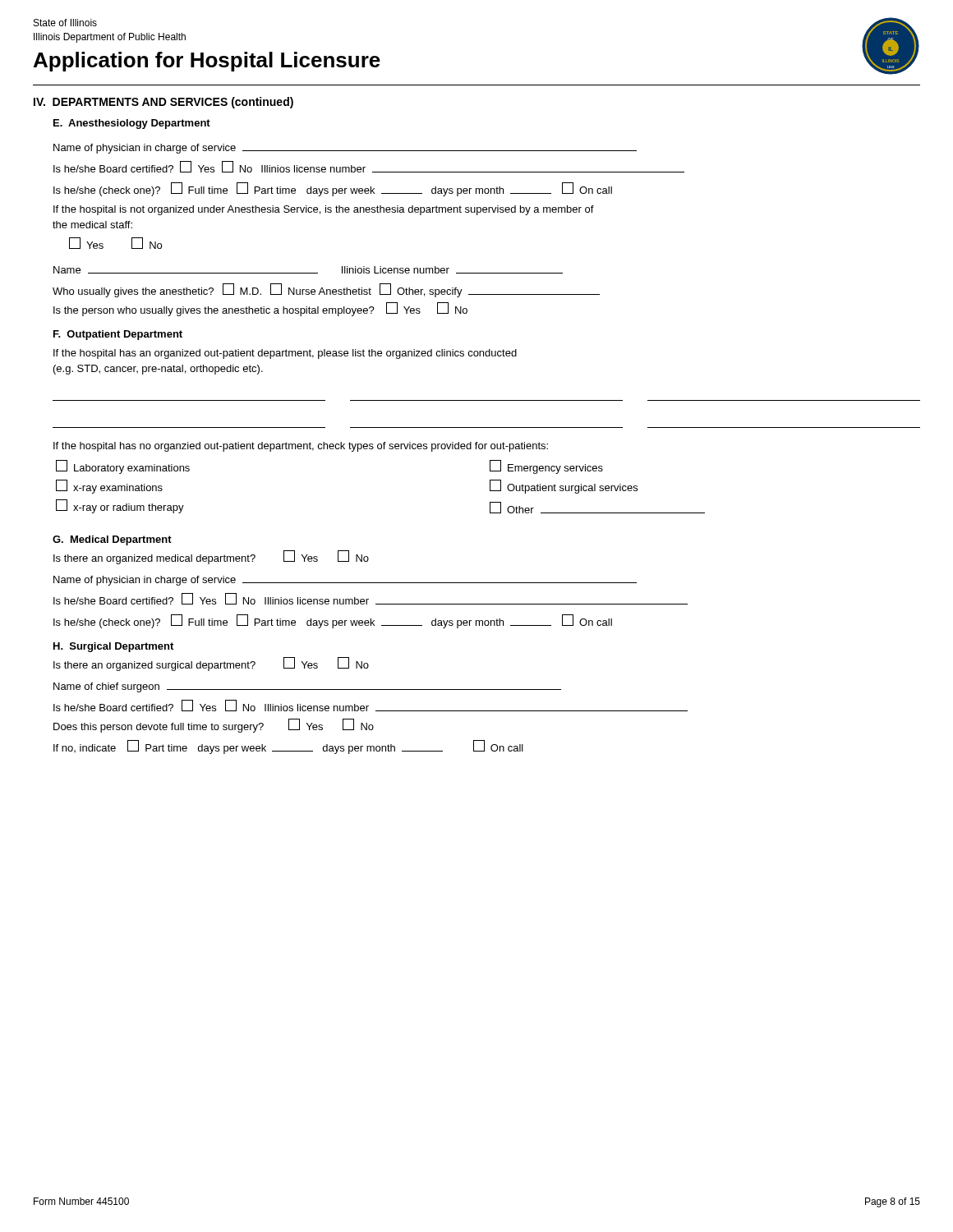Viewport: 953px width, 1232px height.
Task: Select the text block that says "If no, indicate Part time days per"
Action: pos(288,745)
